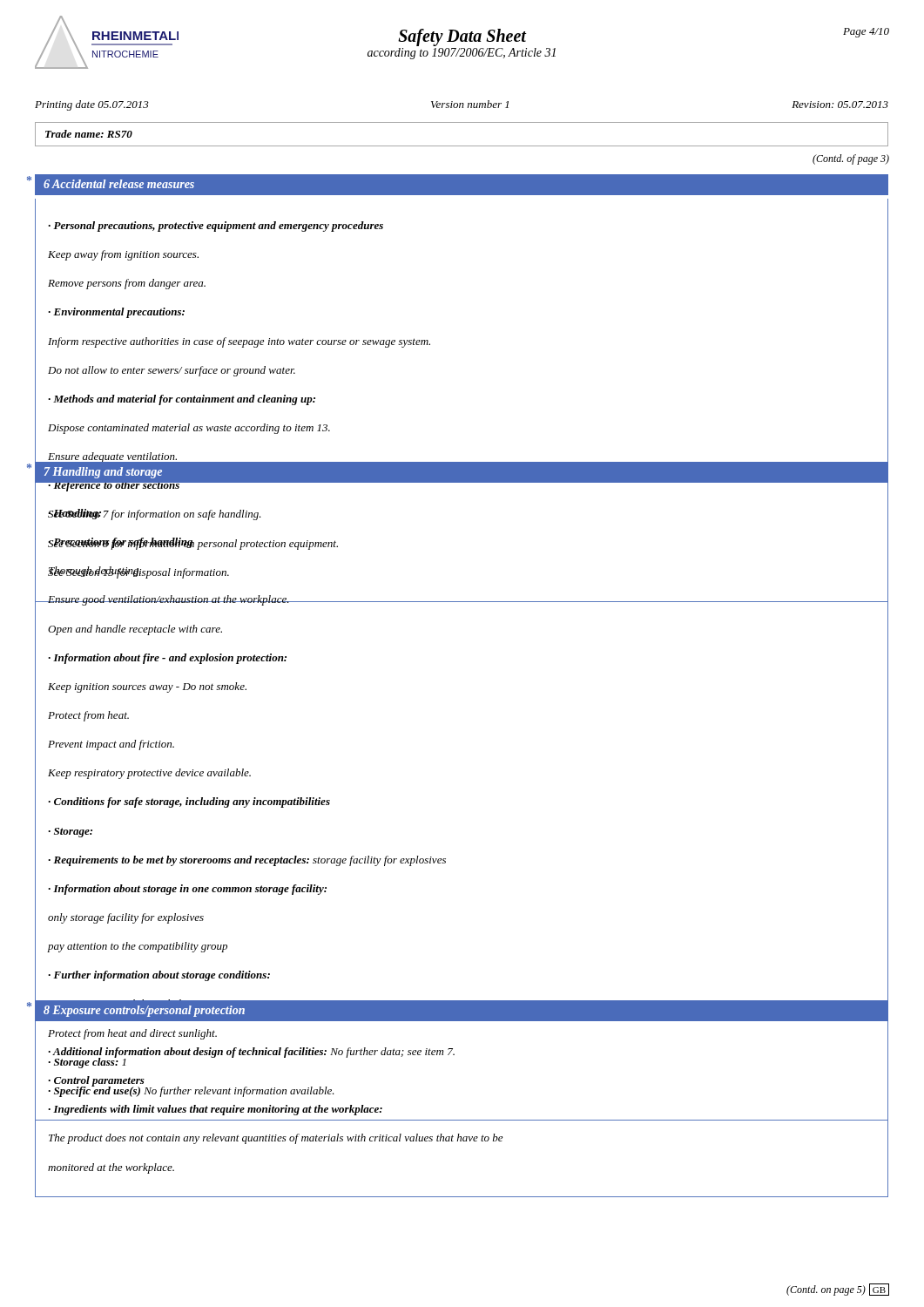Find the list item containing "· Storage:"
This screenshot has width=924, height=1307.
pos(70,833)
